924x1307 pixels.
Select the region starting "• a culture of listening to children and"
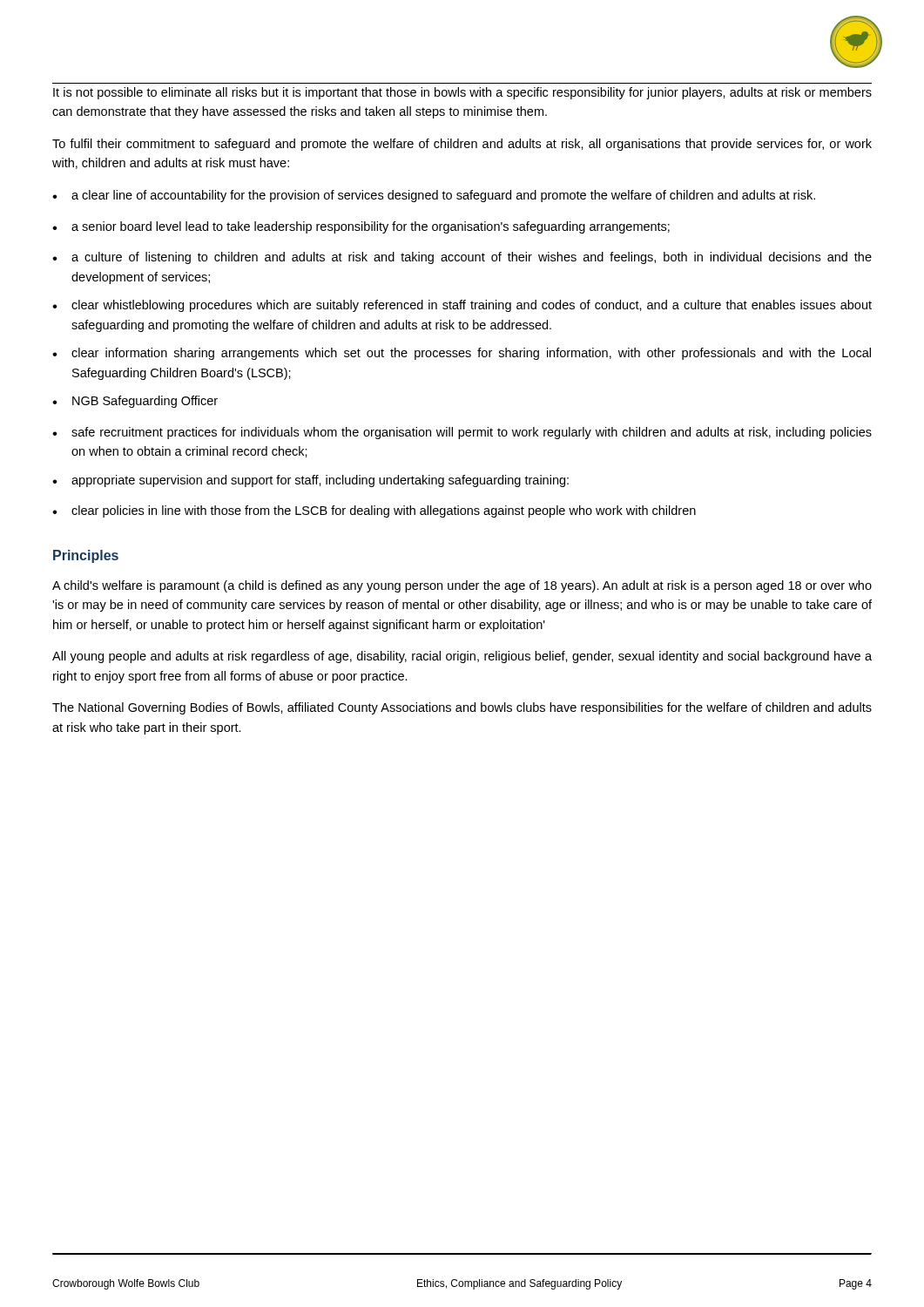coord(462,267)
